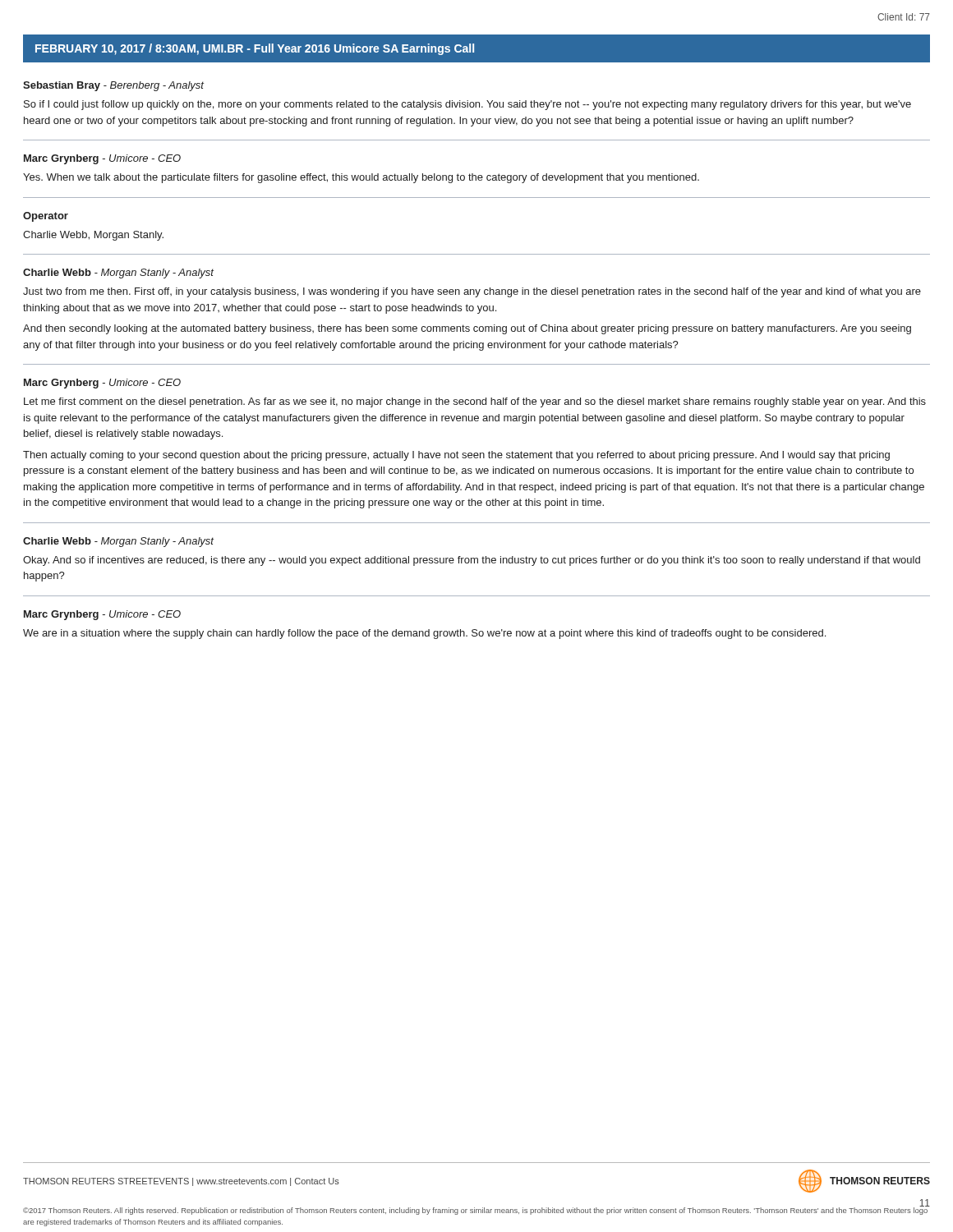Point to the region starting "Sebastian Bray - Berenberg - Analyst So"
The image size is (953, 1232).
click(x=476, y=103)
